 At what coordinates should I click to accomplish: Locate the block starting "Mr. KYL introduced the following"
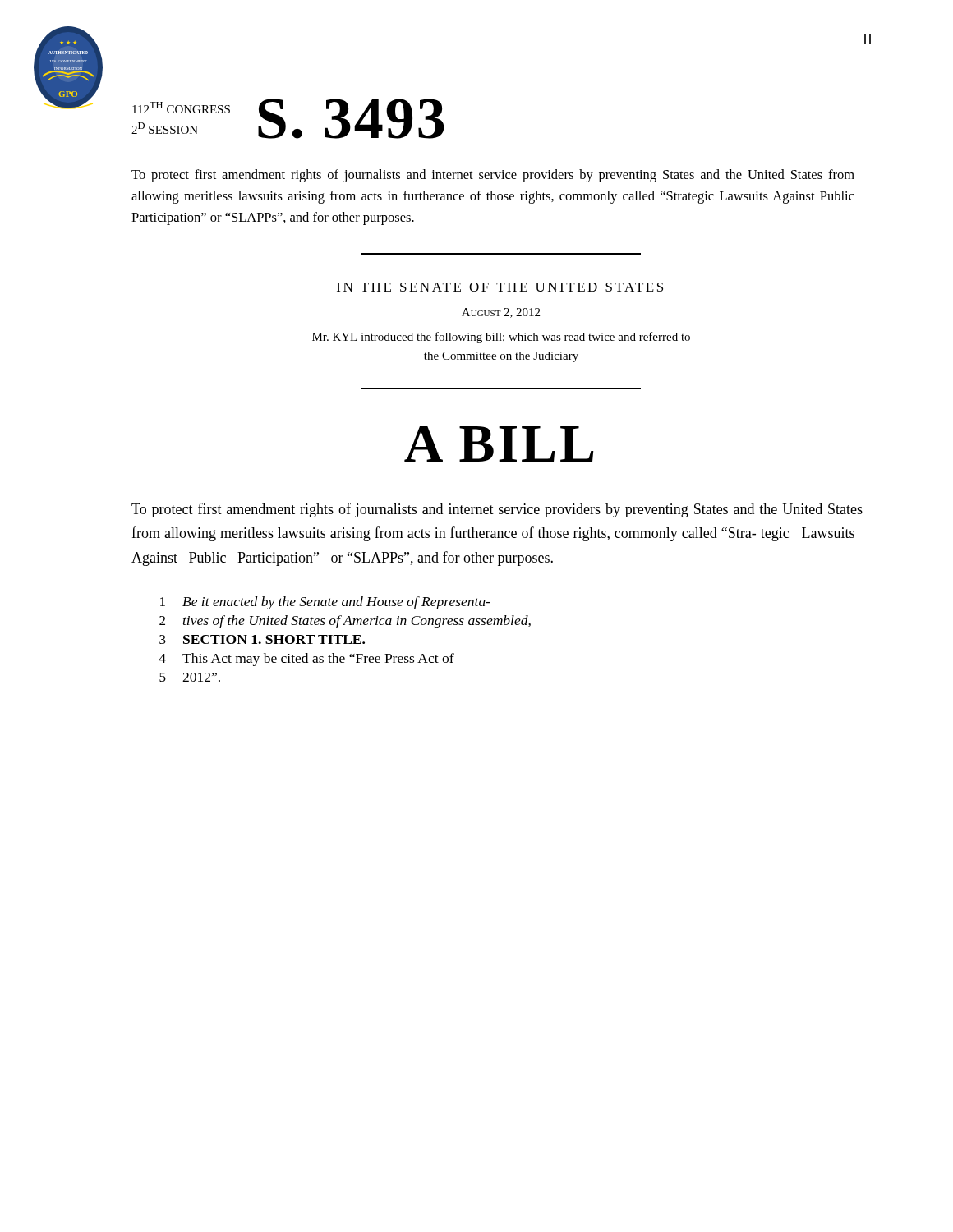[501, 346]
